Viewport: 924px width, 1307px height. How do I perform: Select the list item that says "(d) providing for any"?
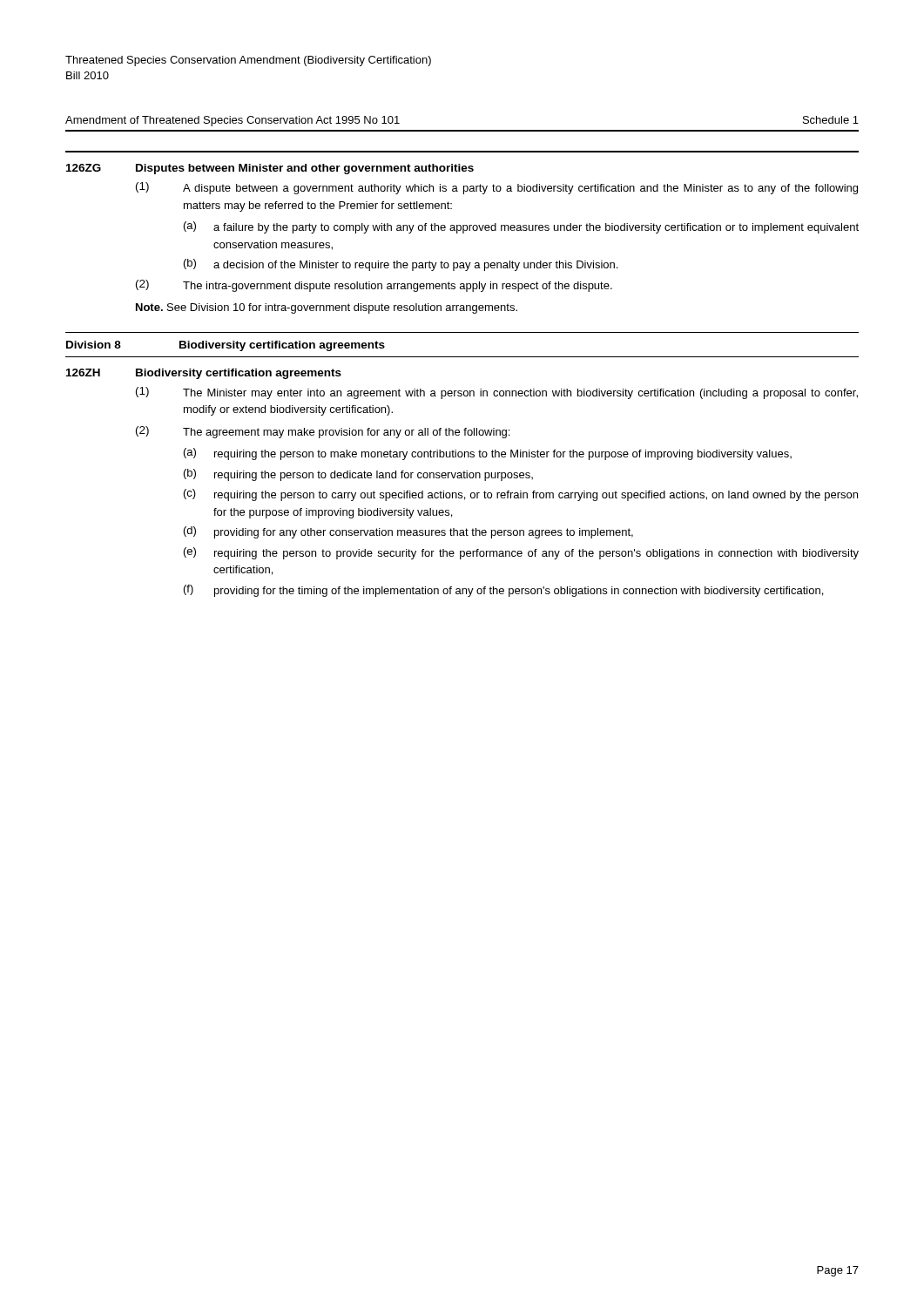click(521, 532)
